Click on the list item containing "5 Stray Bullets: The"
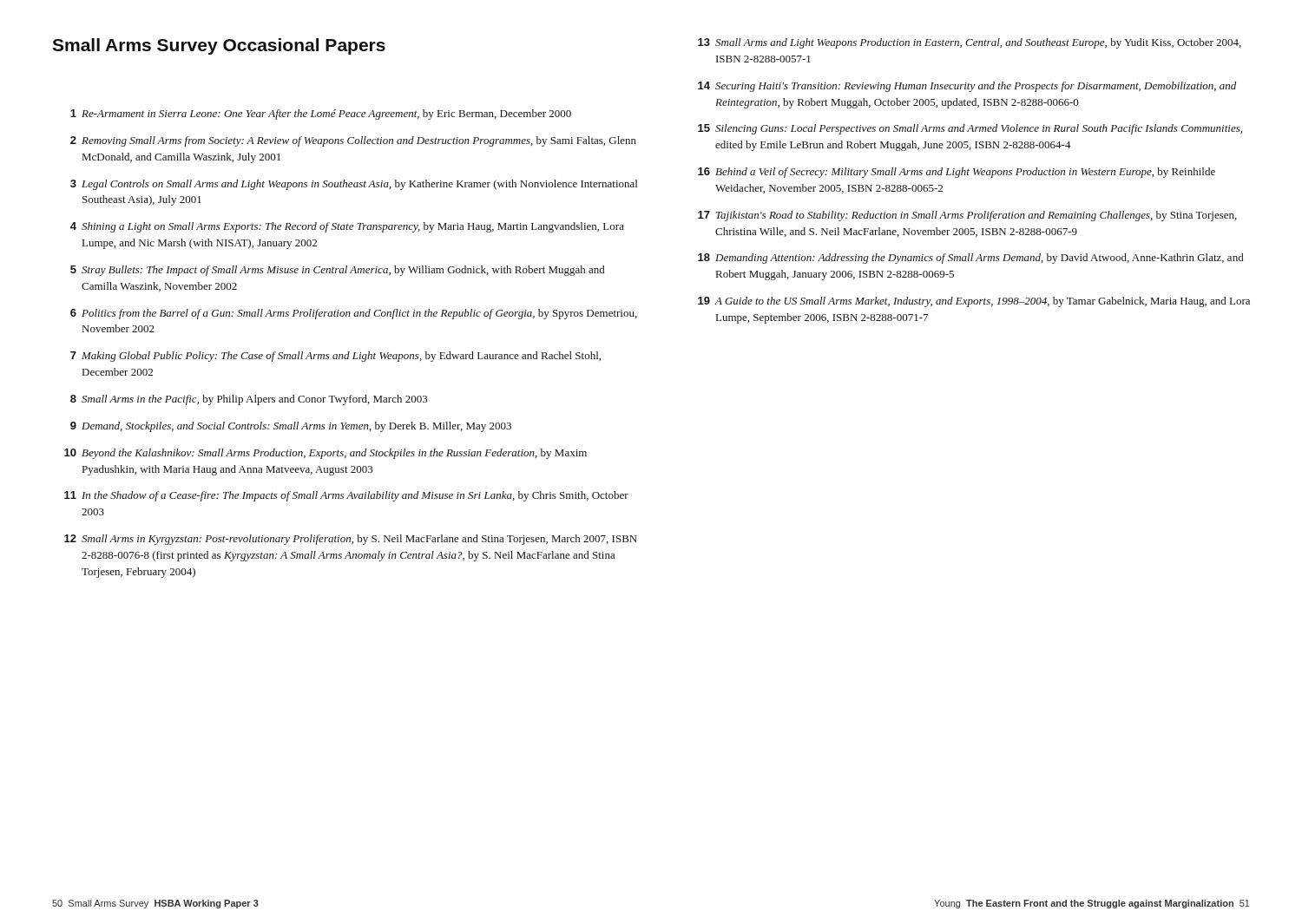1302x924 pixels. point(347,278)
